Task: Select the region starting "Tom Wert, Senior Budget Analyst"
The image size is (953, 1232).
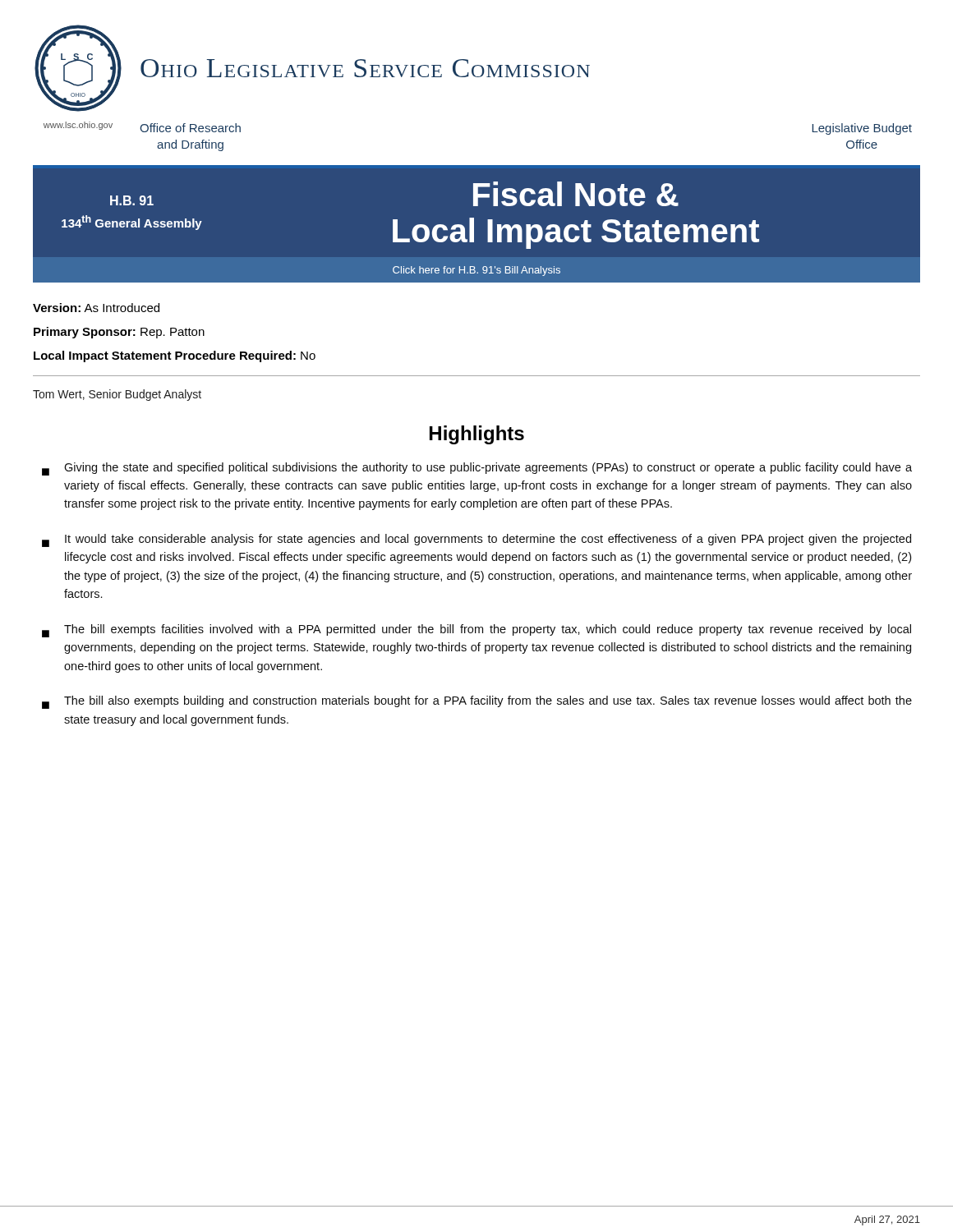Action: pyautogui.click(x=117, y=394)
